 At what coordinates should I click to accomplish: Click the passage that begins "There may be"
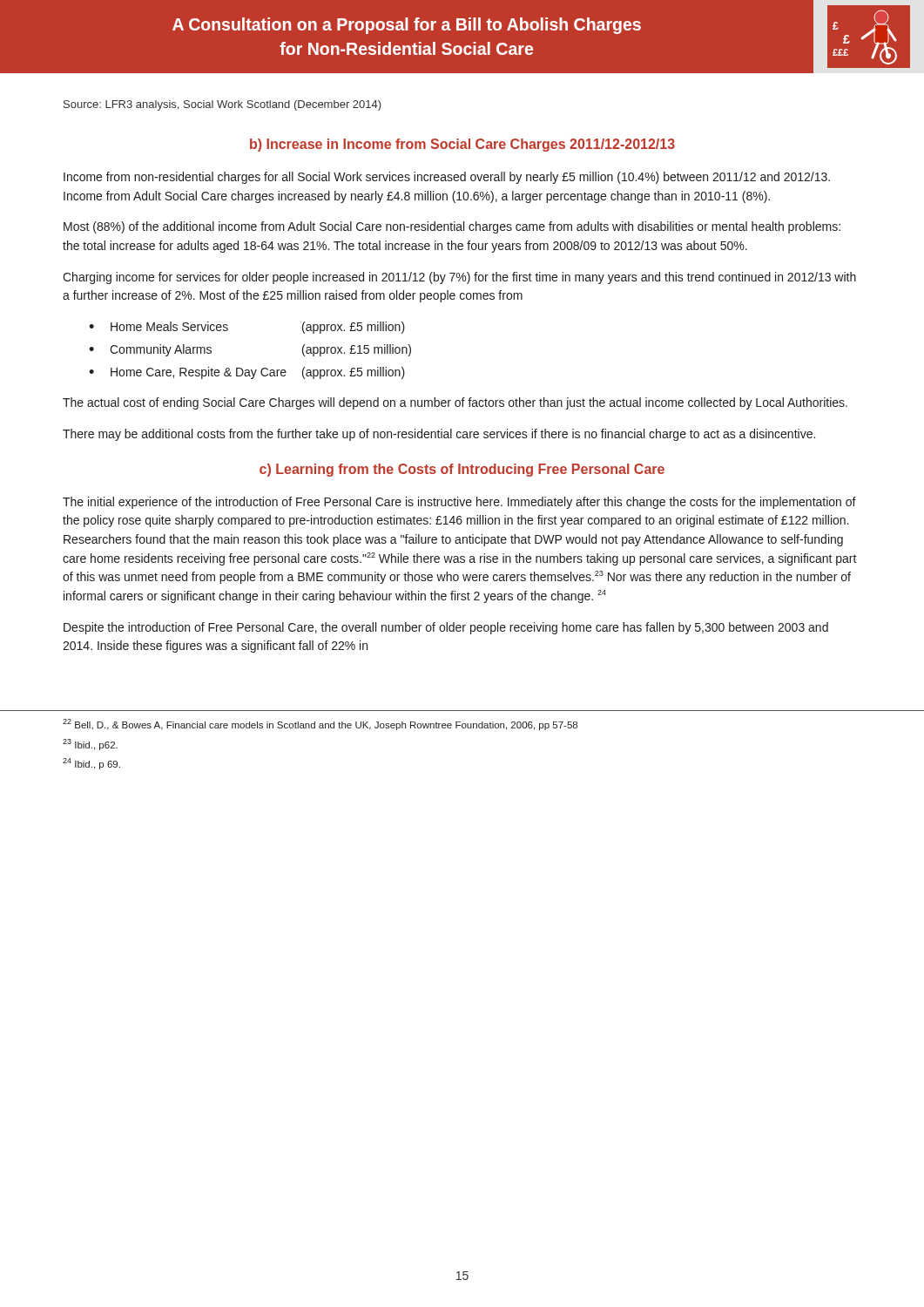(440, 434)
